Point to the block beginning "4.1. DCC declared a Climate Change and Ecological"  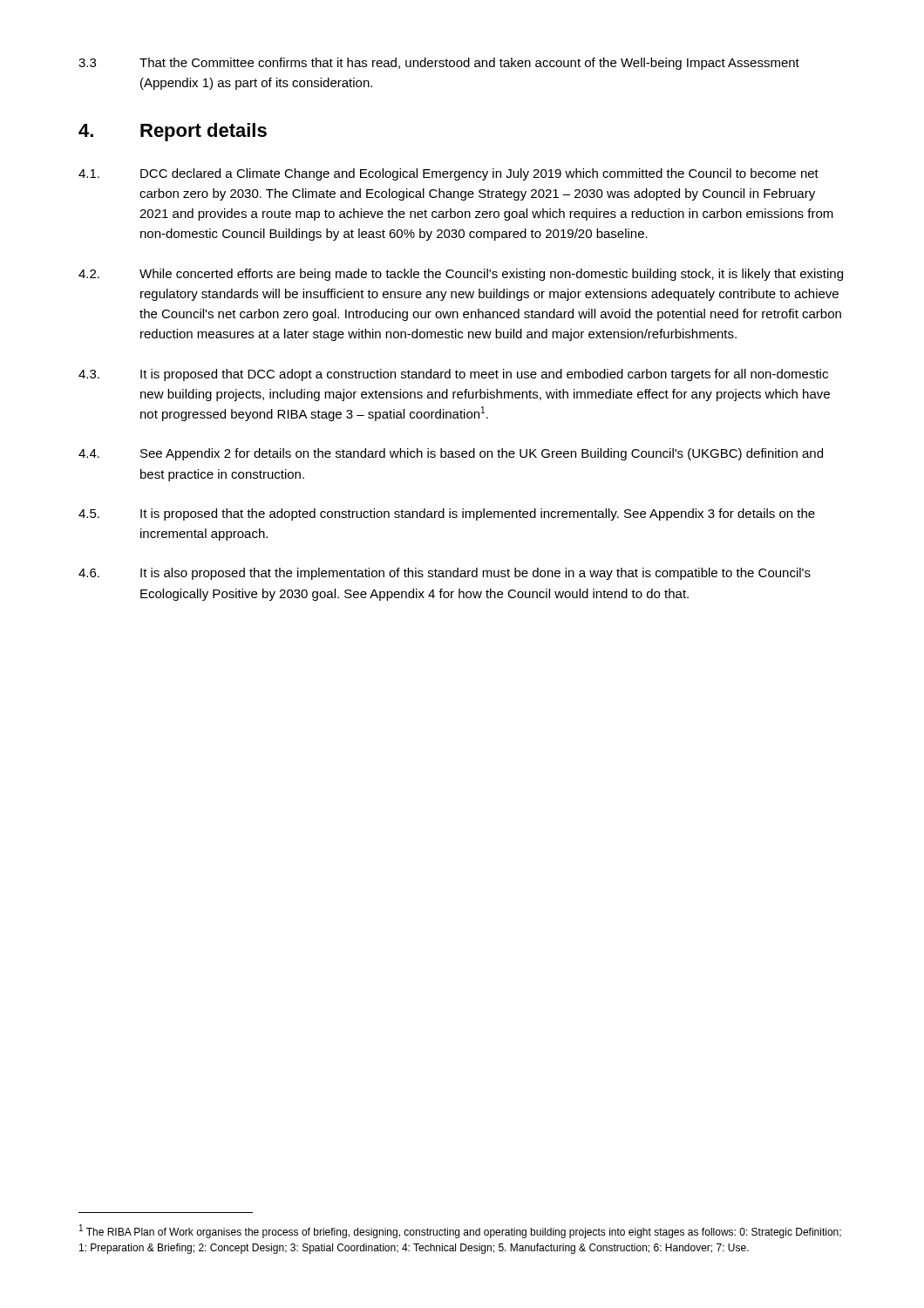462,203
